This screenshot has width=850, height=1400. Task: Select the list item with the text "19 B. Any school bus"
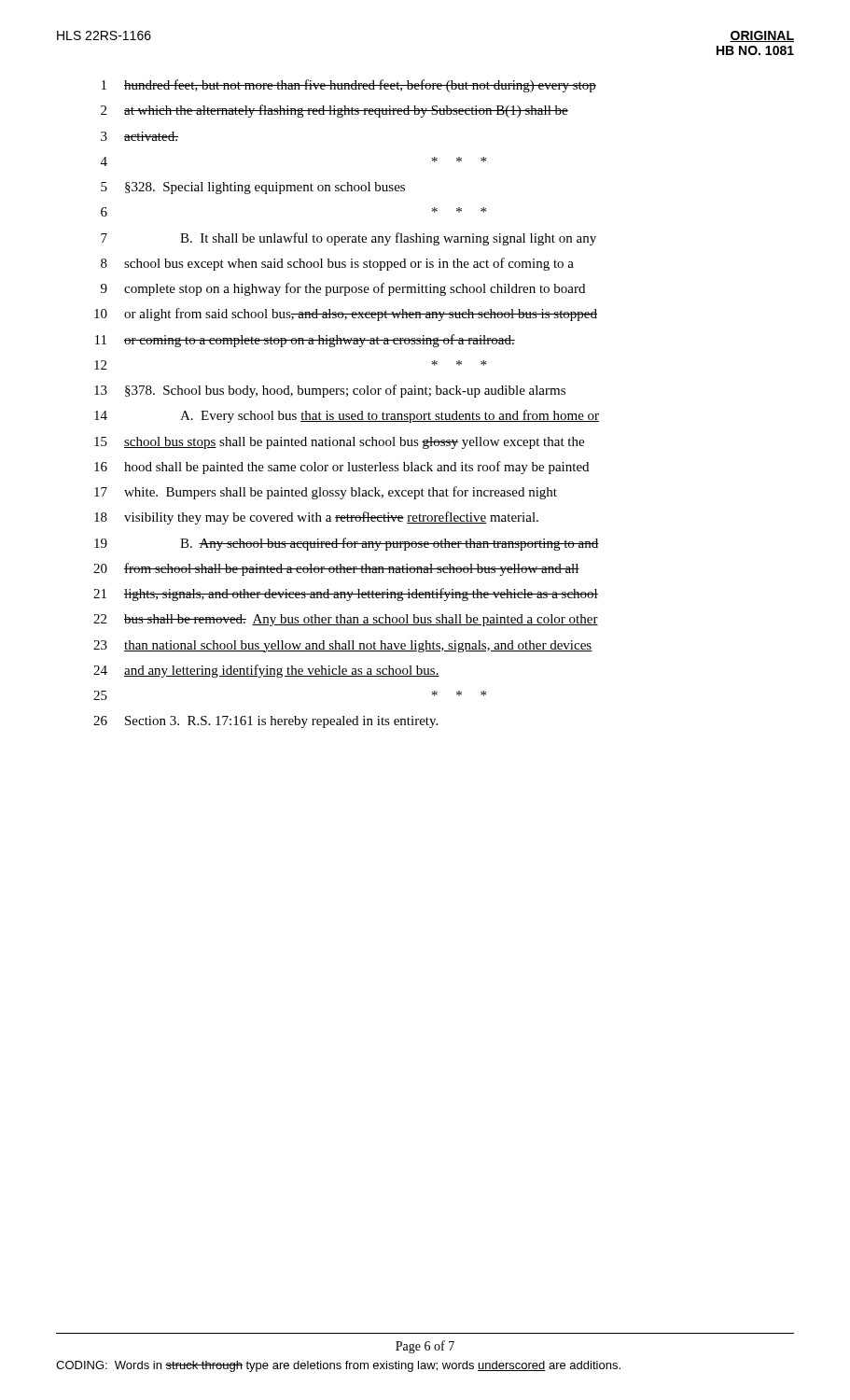coord(425,543)
